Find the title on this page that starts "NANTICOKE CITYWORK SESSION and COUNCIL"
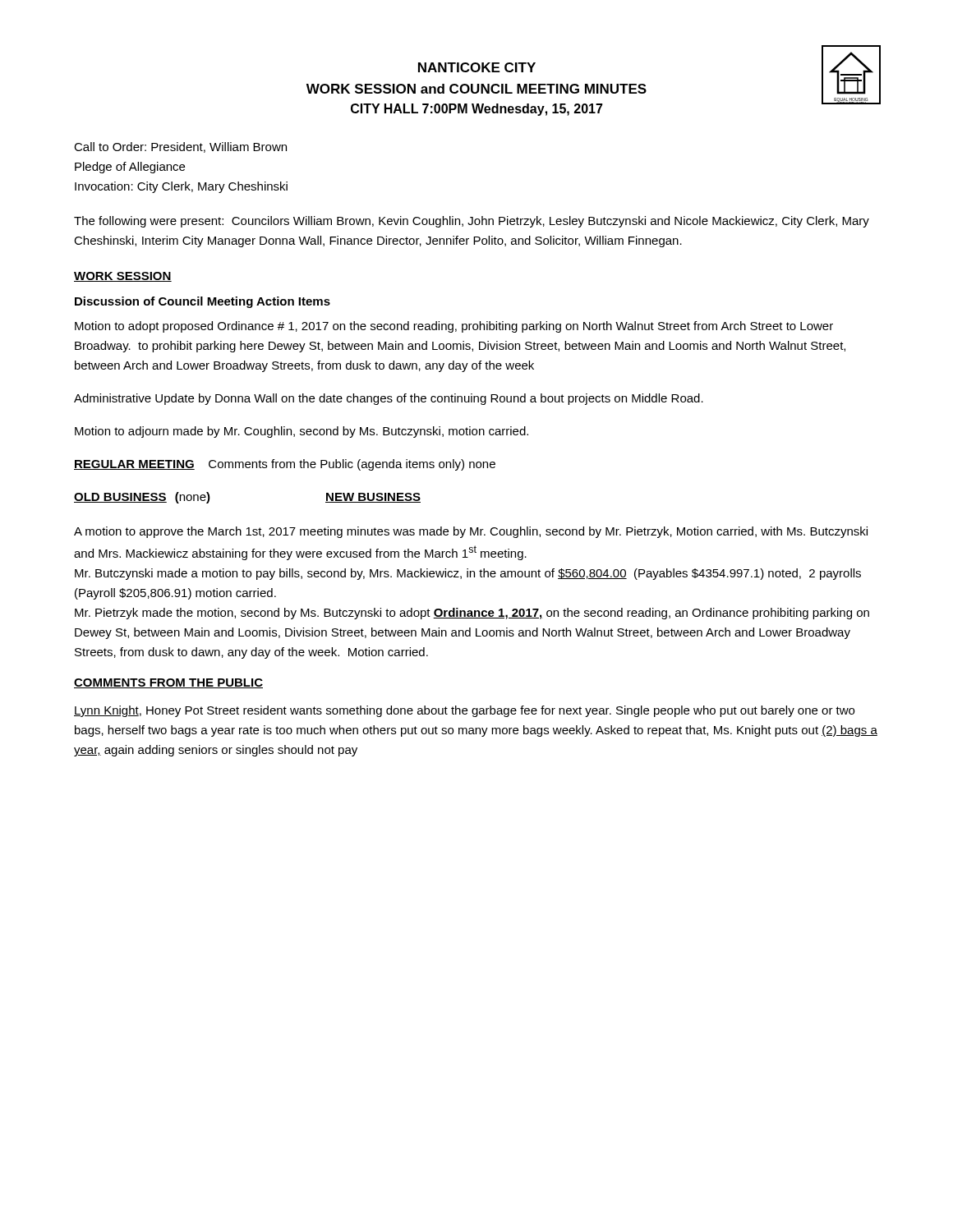 pos(476,88)
